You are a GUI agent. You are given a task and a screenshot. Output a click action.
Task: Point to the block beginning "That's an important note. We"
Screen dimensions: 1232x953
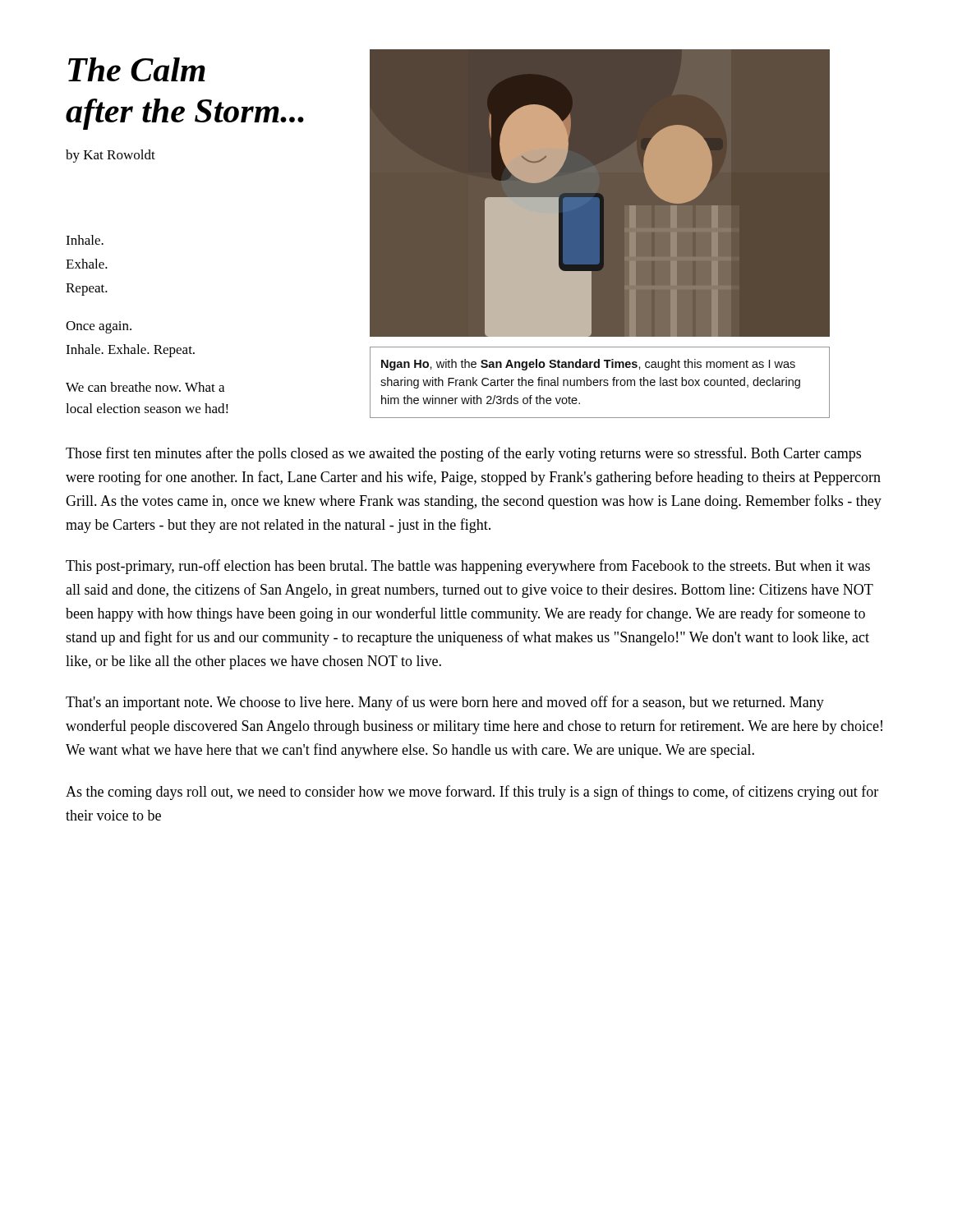[x=475, y=726]
